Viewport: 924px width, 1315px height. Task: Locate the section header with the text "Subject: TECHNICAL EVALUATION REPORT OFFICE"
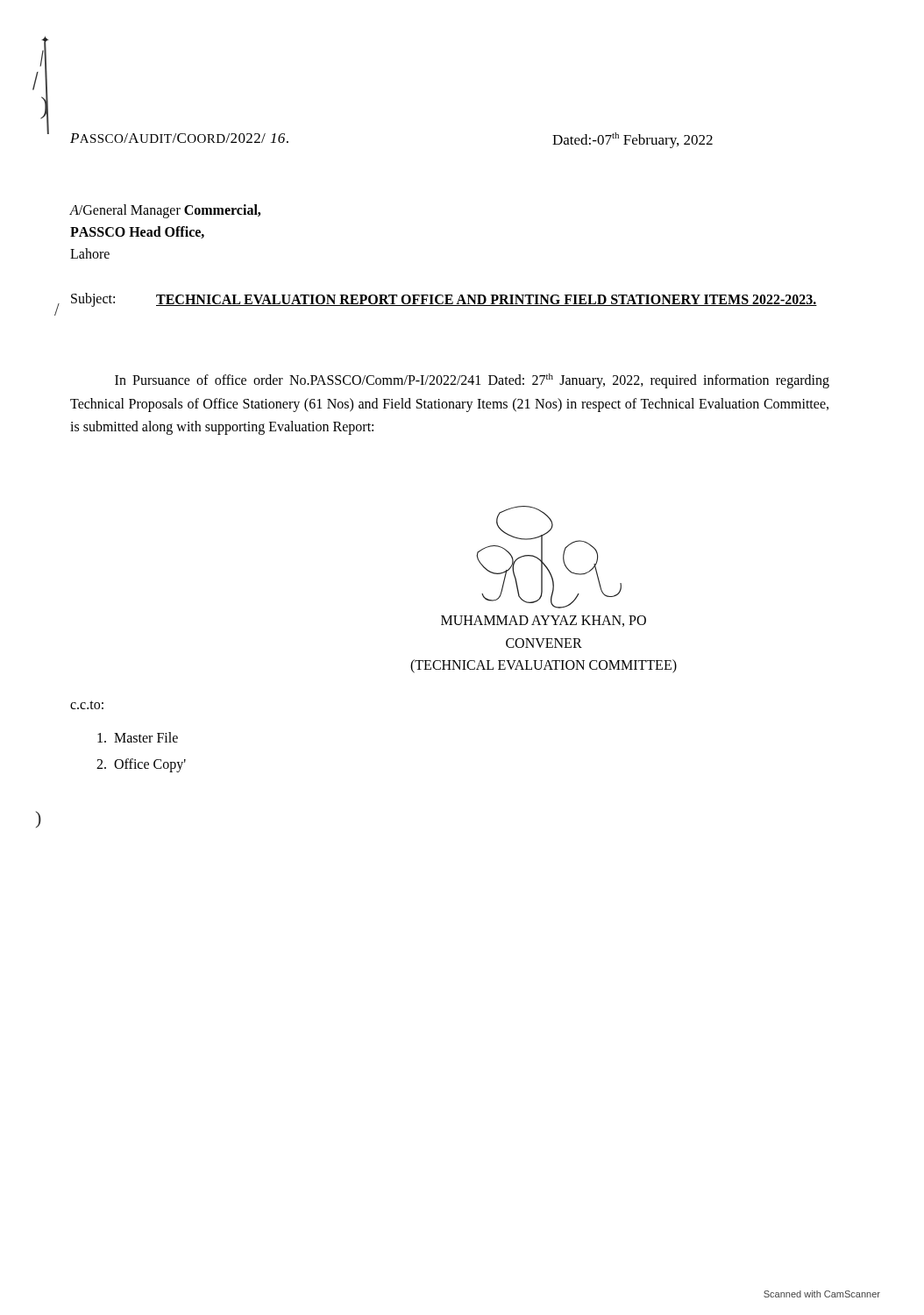[x=443, y=300]
